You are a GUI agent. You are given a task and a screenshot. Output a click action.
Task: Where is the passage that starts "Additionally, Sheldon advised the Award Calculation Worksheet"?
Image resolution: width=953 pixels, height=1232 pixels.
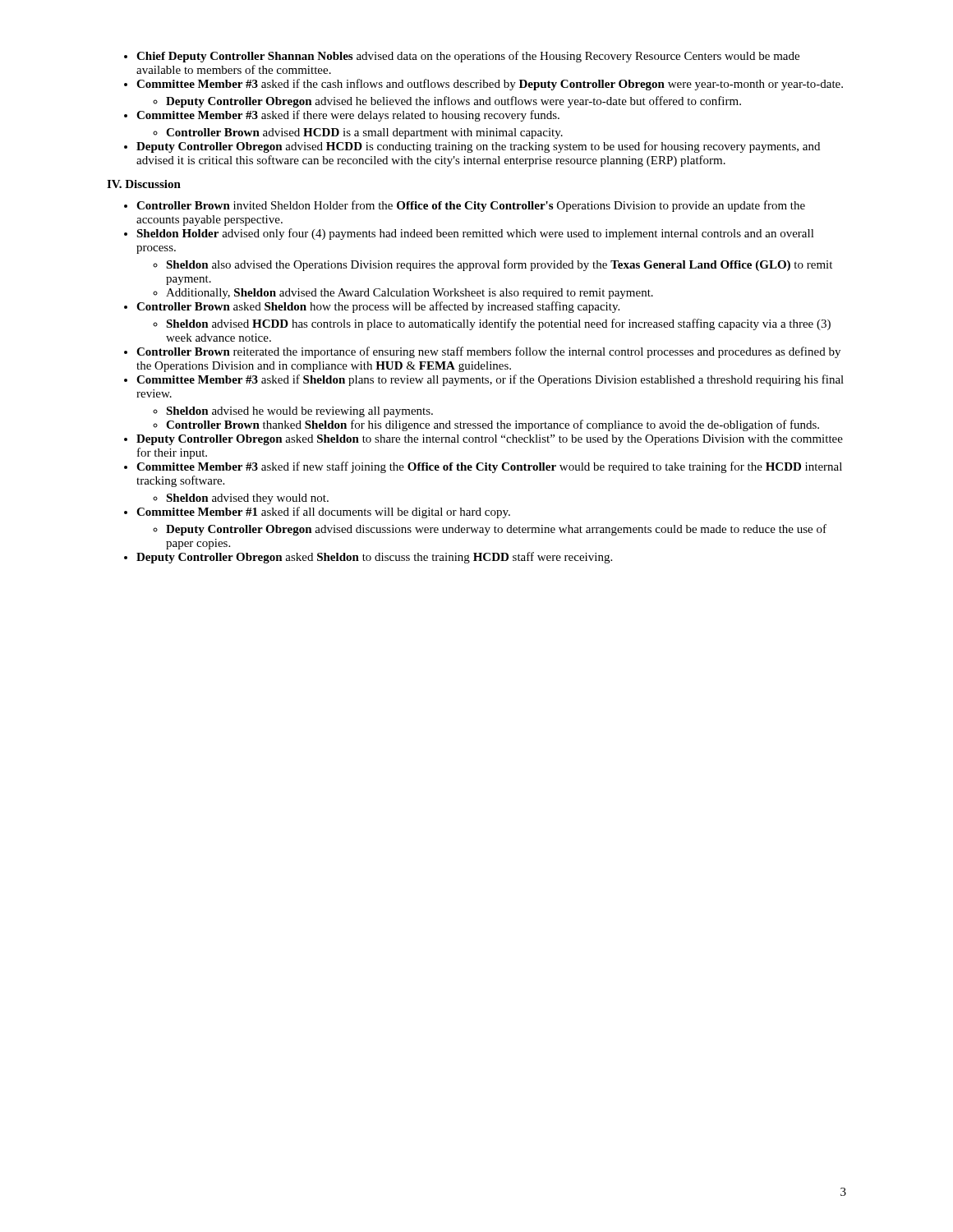pyautogui.click(x=506, y=293)
